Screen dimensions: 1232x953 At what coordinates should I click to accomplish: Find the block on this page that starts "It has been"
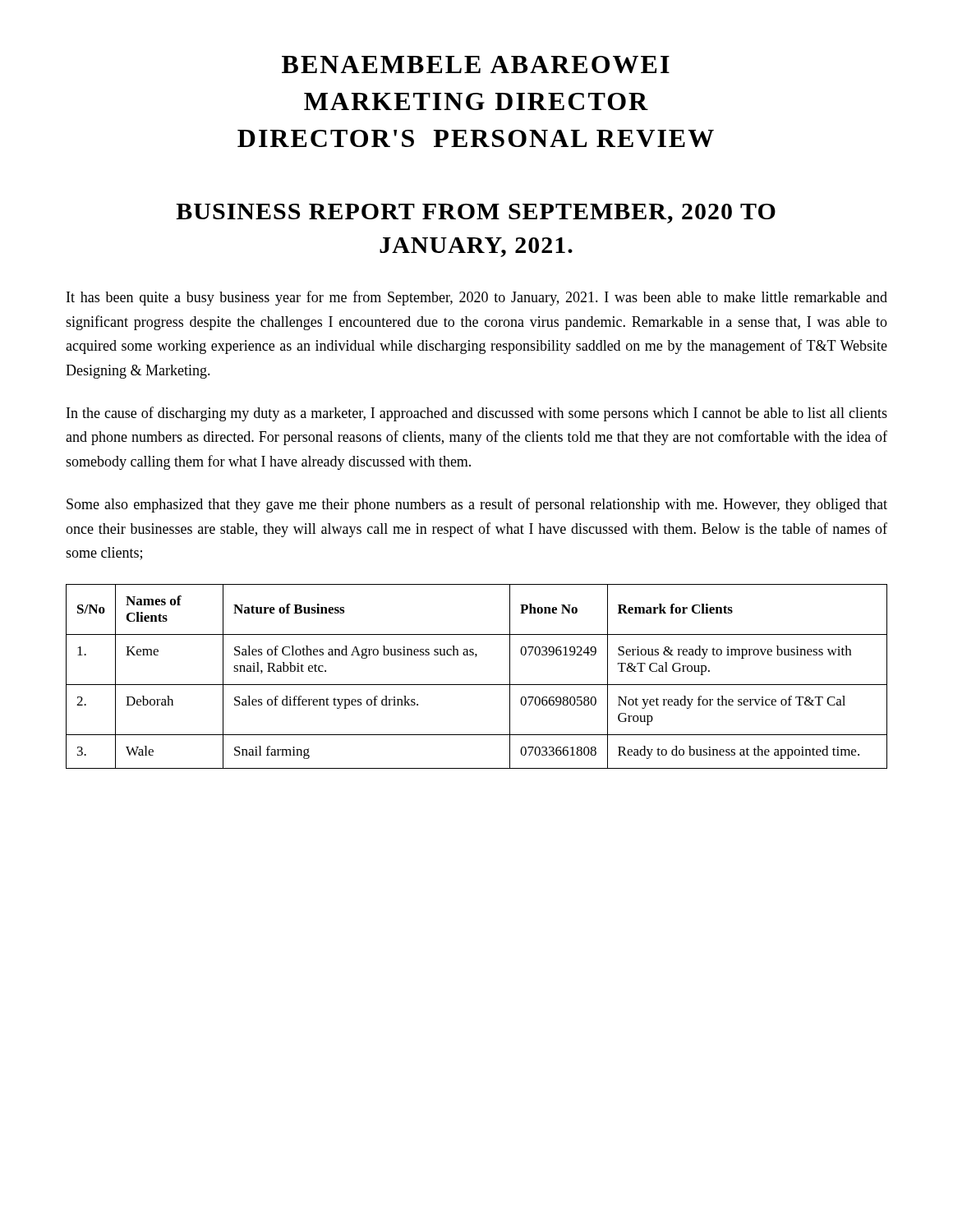click(x=476, y=334)
